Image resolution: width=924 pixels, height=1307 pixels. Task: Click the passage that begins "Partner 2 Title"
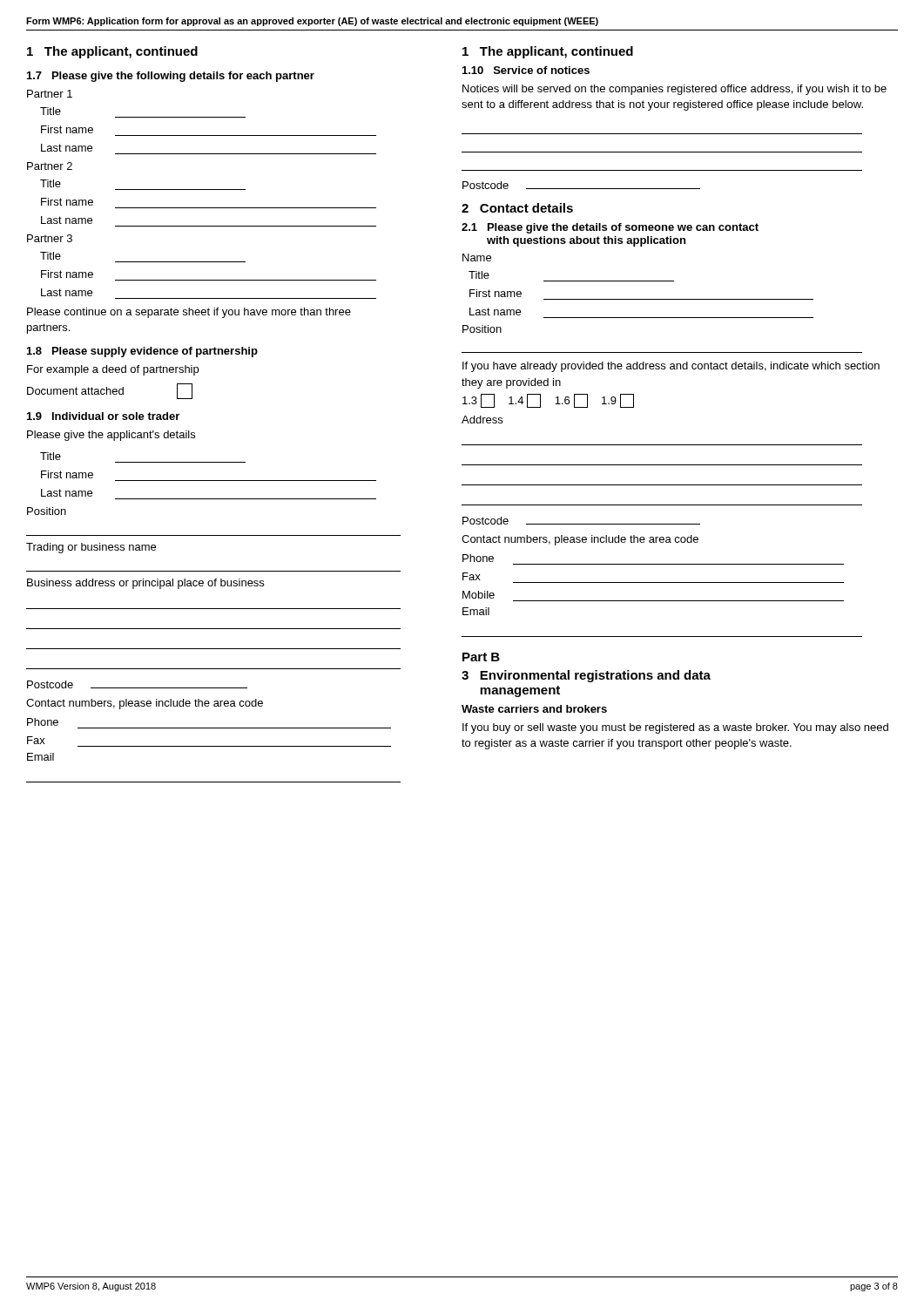(x=231, y=193)
